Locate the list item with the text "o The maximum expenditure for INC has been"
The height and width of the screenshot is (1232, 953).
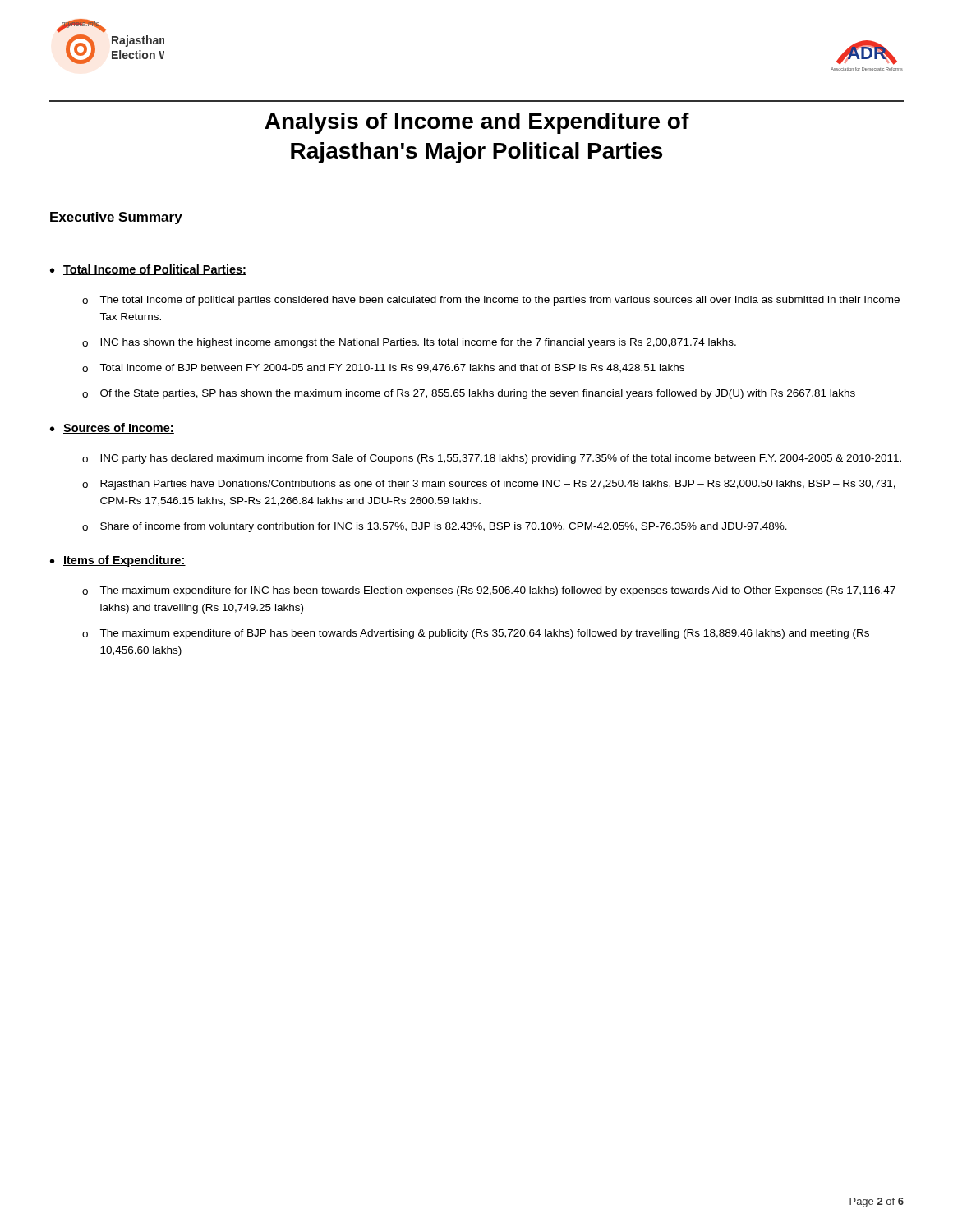pos(493,599)
